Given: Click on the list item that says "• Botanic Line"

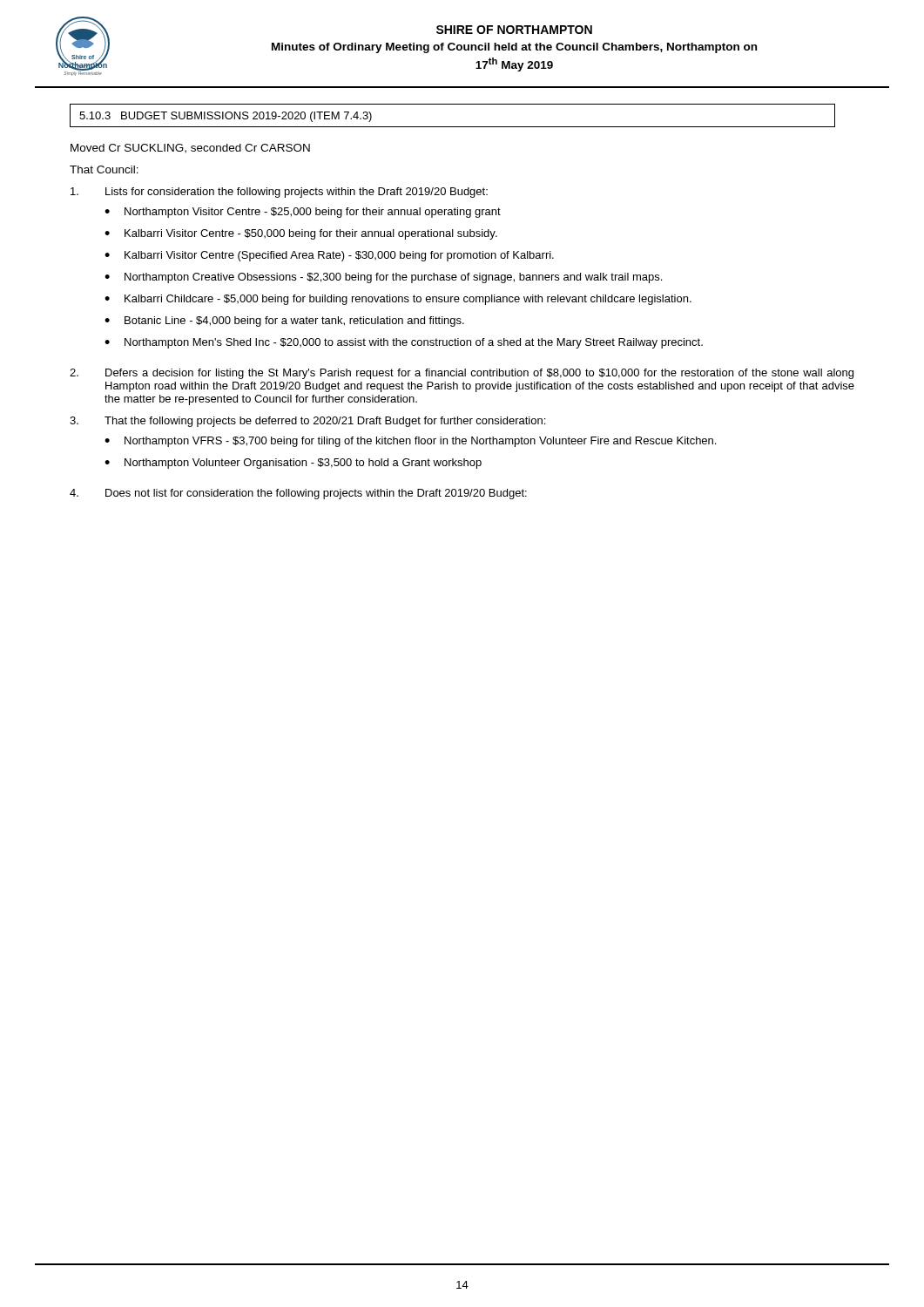Looking at the screenshot, I should [284, 322].
